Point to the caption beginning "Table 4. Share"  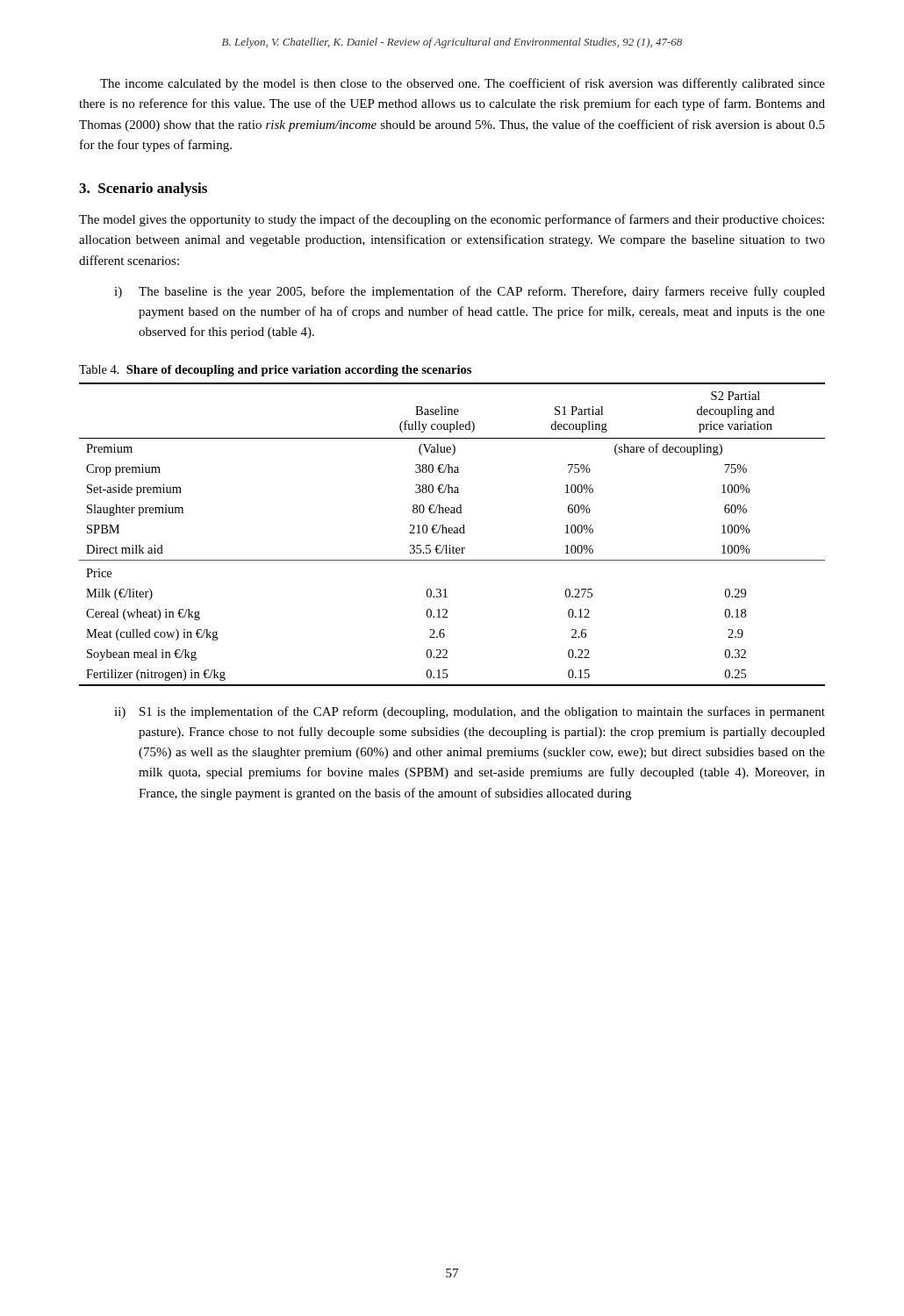pyautogui.click(x=275, y=369)
